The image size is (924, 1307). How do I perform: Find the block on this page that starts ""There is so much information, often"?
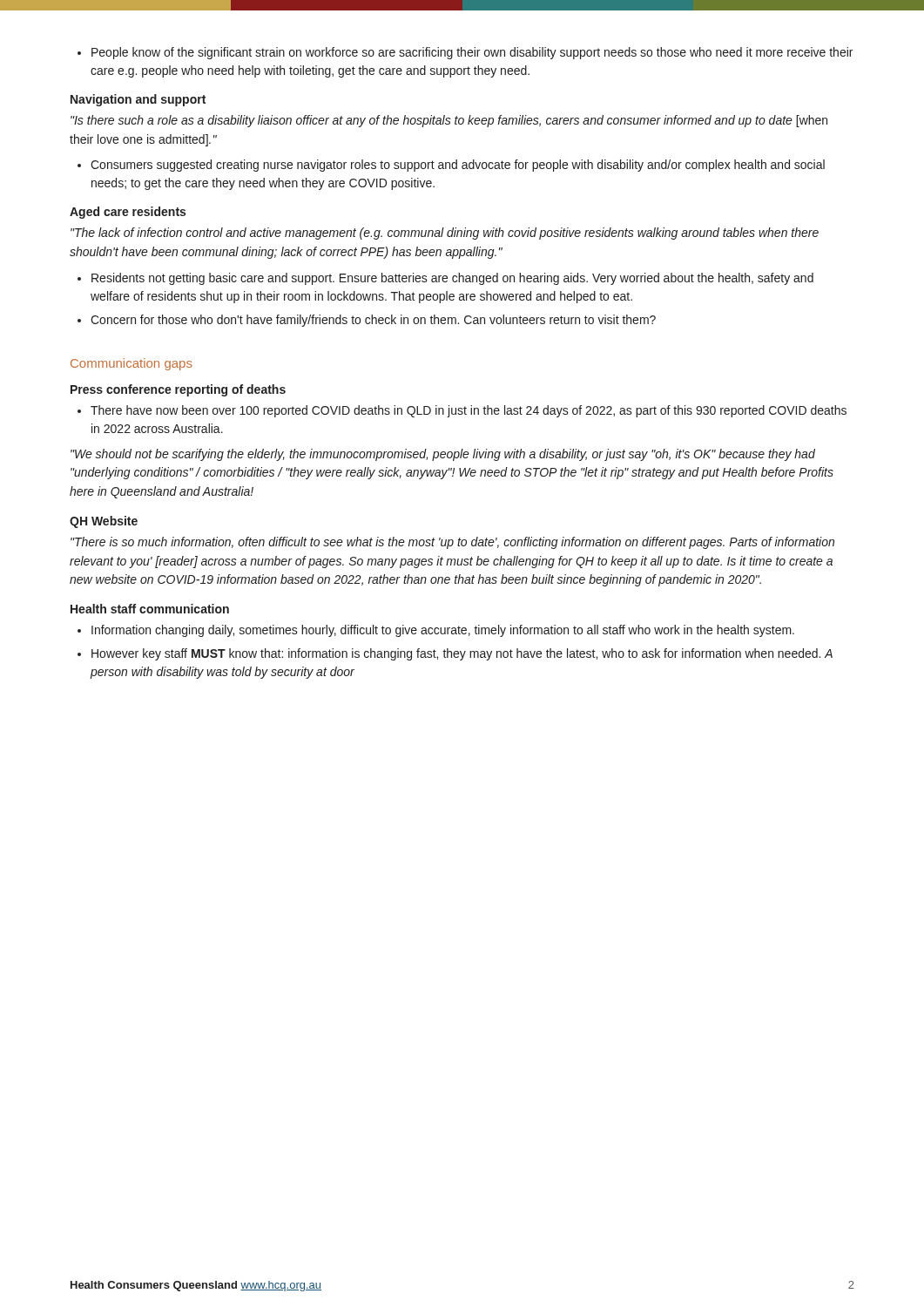(x=452, y=561)
